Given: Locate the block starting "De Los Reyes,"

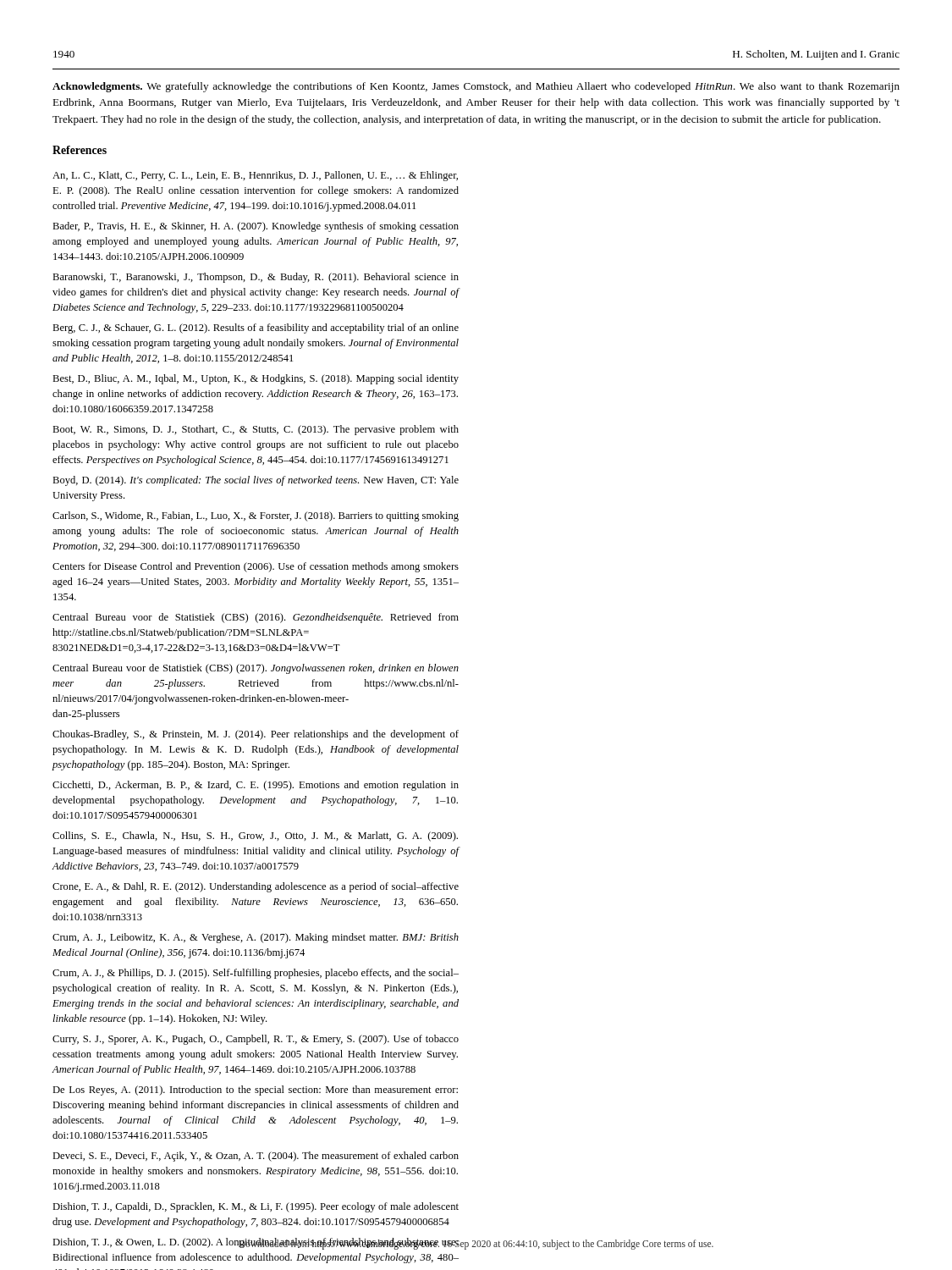Looking at the screenshot, I should tap(256, 1112).
